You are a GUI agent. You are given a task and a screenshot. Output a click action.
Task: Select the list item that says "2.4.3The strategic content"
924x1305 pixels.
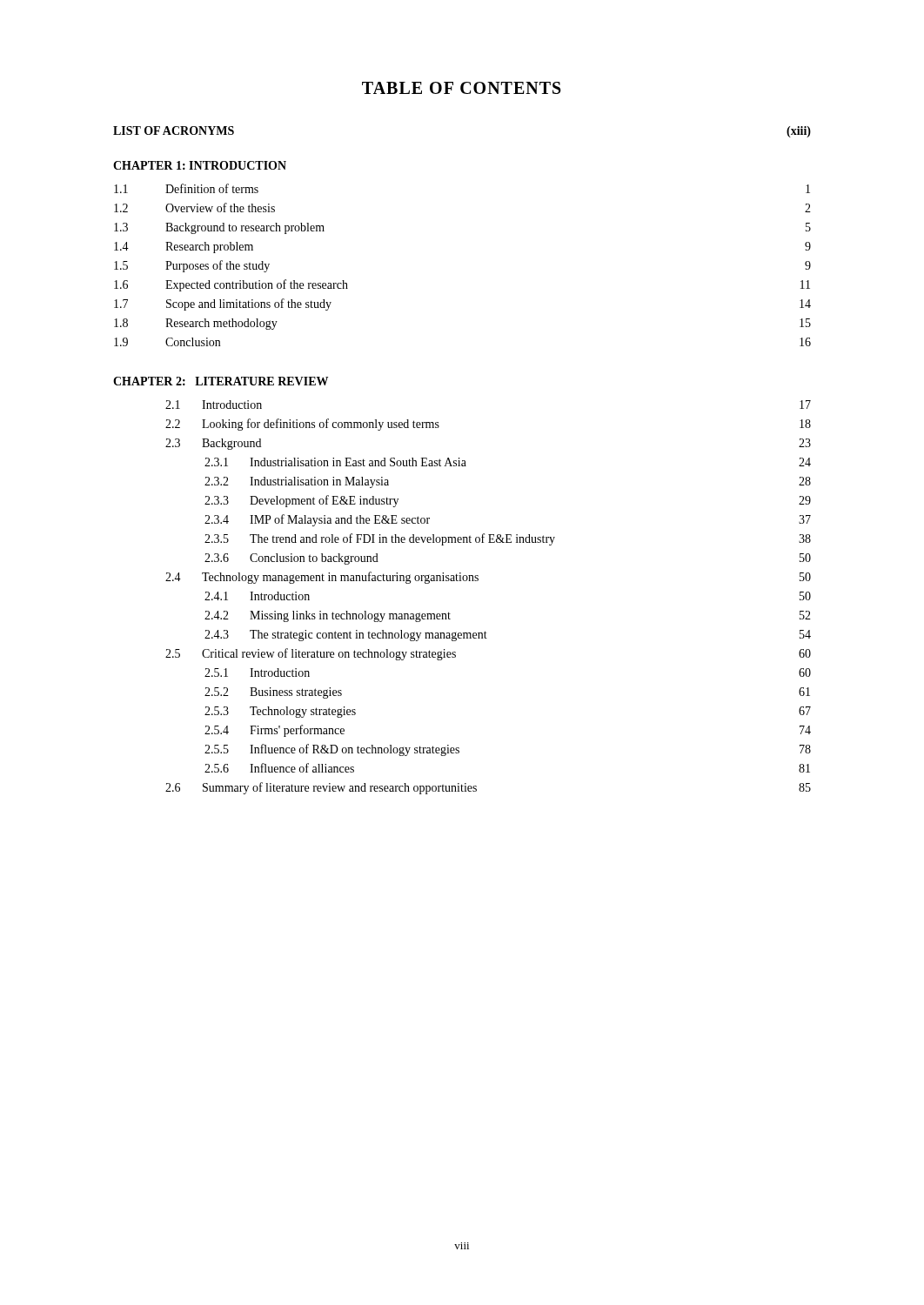click(x=216, y=636)
